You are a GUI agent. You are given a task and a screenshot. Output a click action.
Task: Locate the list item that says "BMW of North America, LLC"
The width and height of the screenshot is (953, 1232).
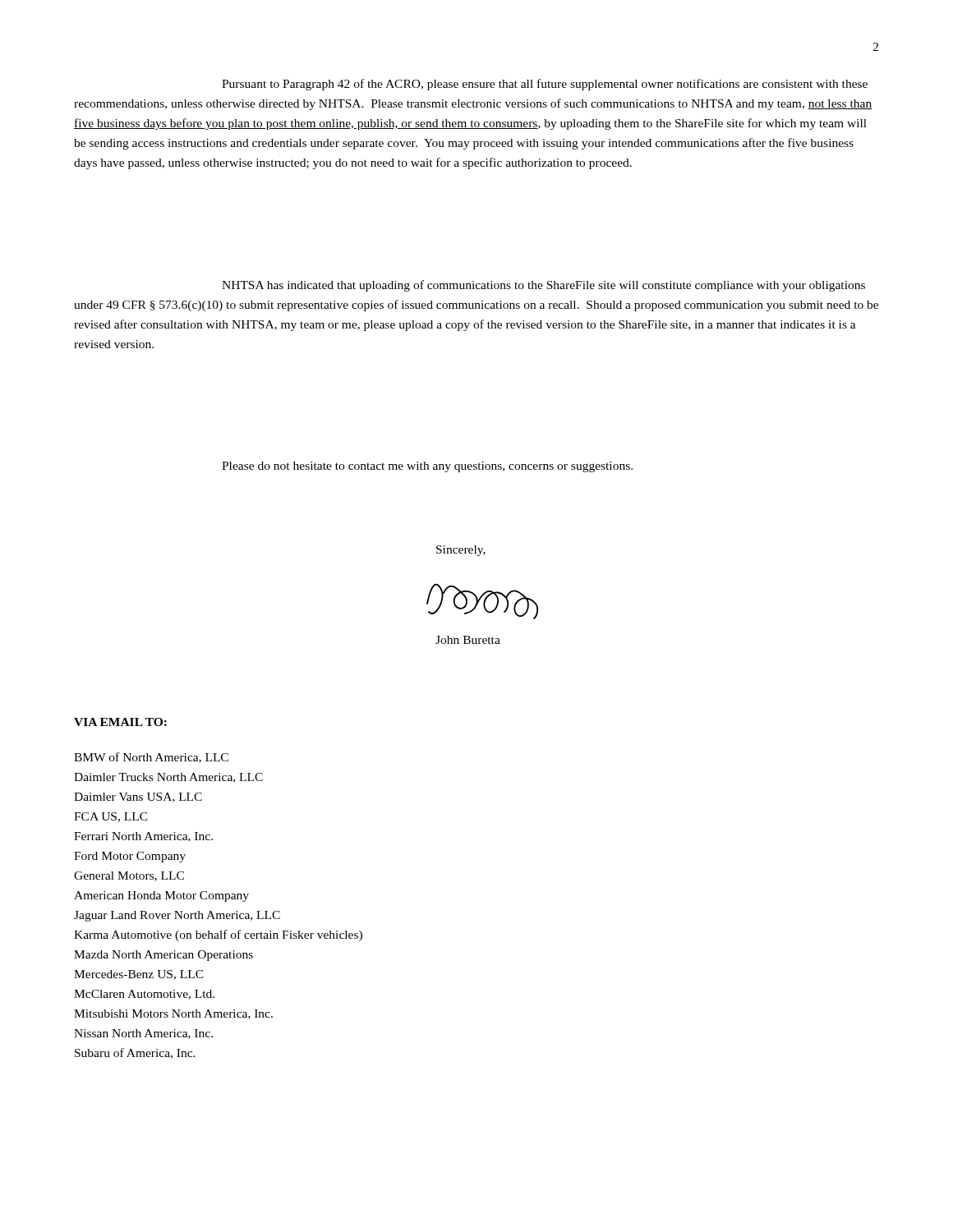tap(151, 757)
